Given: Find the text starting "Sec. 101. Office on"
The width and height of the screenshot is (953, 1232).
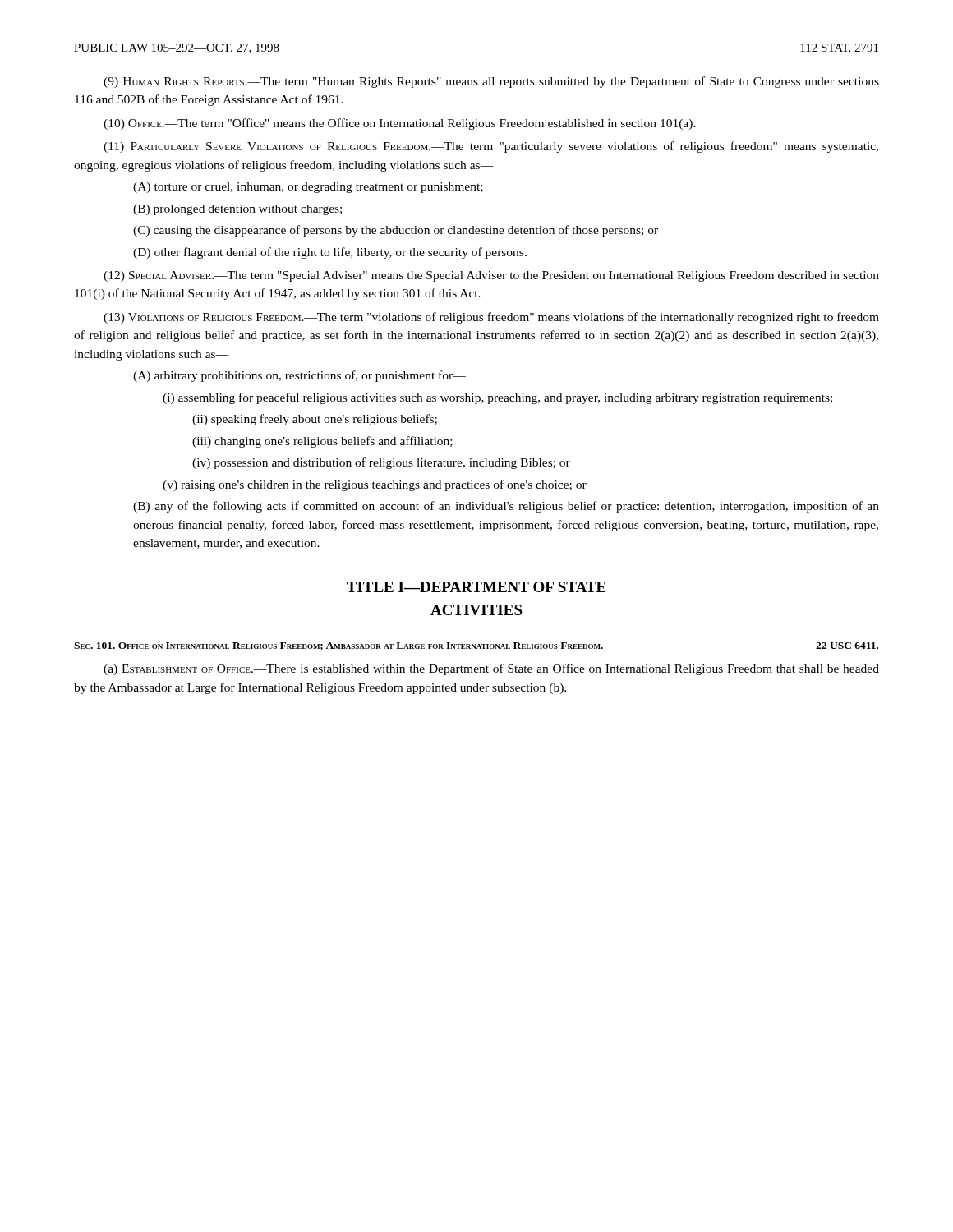Looking at the screenshot, I should coord(476,645).
